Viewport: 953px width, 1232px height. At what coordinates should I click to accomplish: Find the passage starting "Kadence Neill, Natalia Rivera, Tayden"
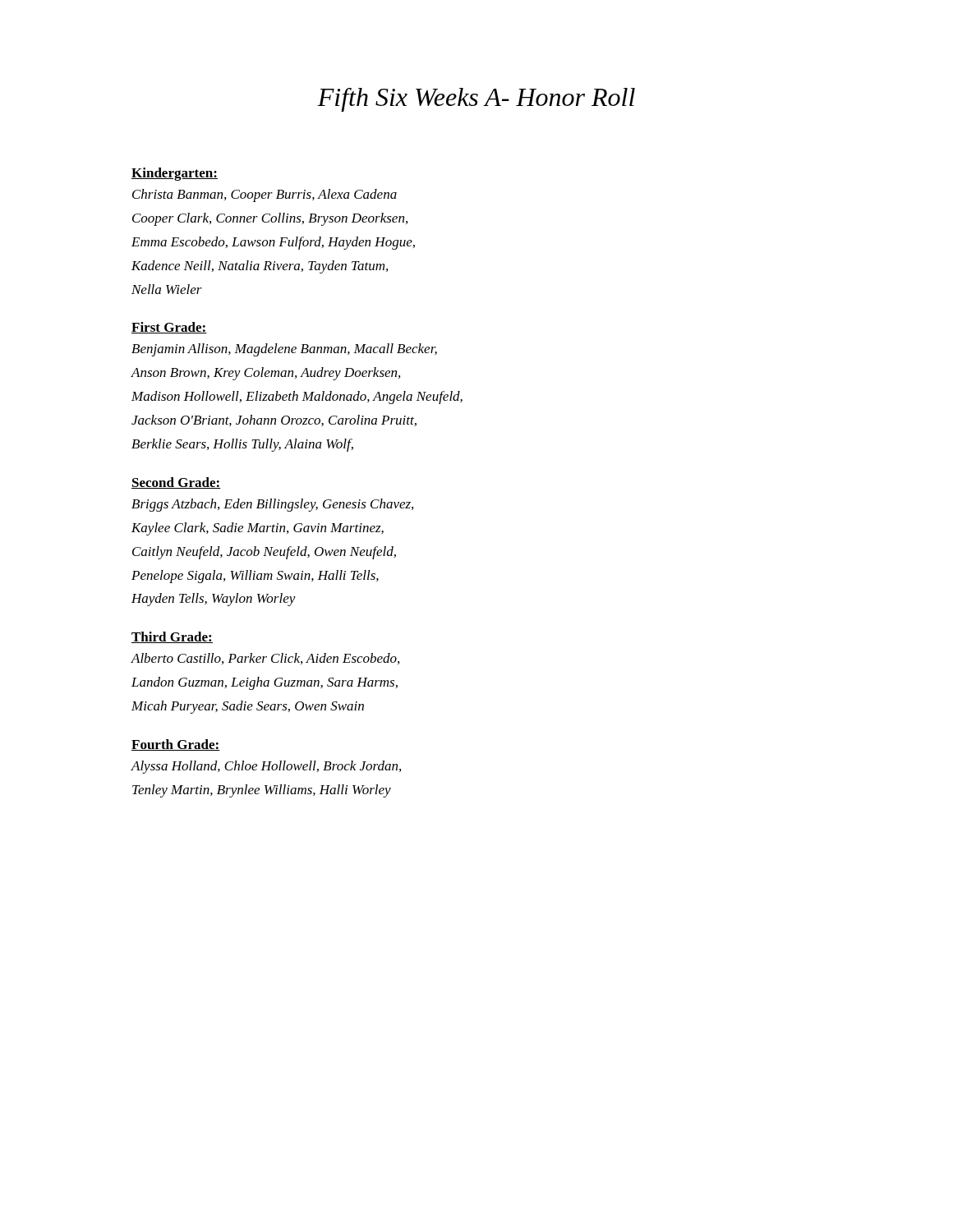(260, 265)
